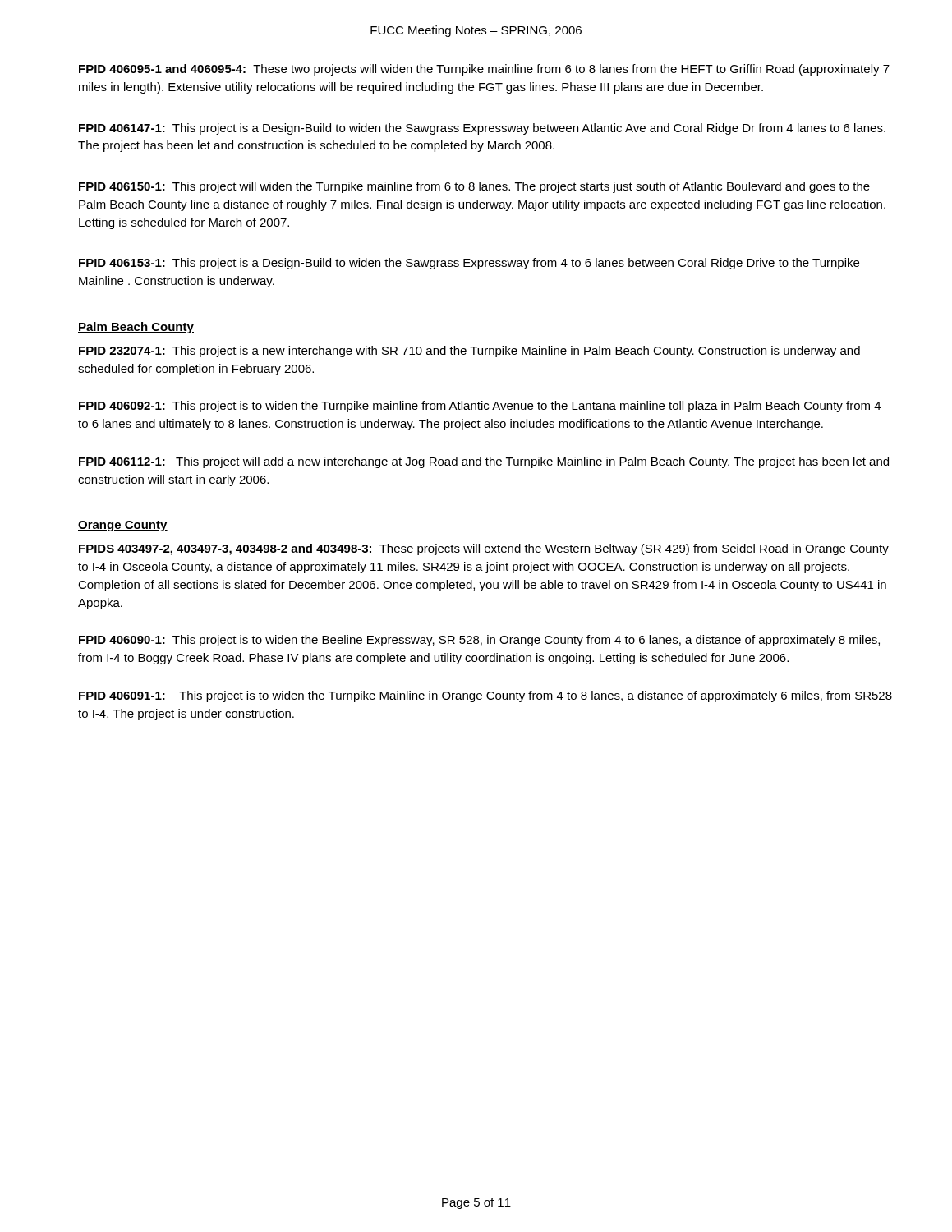Select the passage starting "FPID 232074-1: This project"
The height and width of the screenshot is (1232, 952).
[469, 359]
